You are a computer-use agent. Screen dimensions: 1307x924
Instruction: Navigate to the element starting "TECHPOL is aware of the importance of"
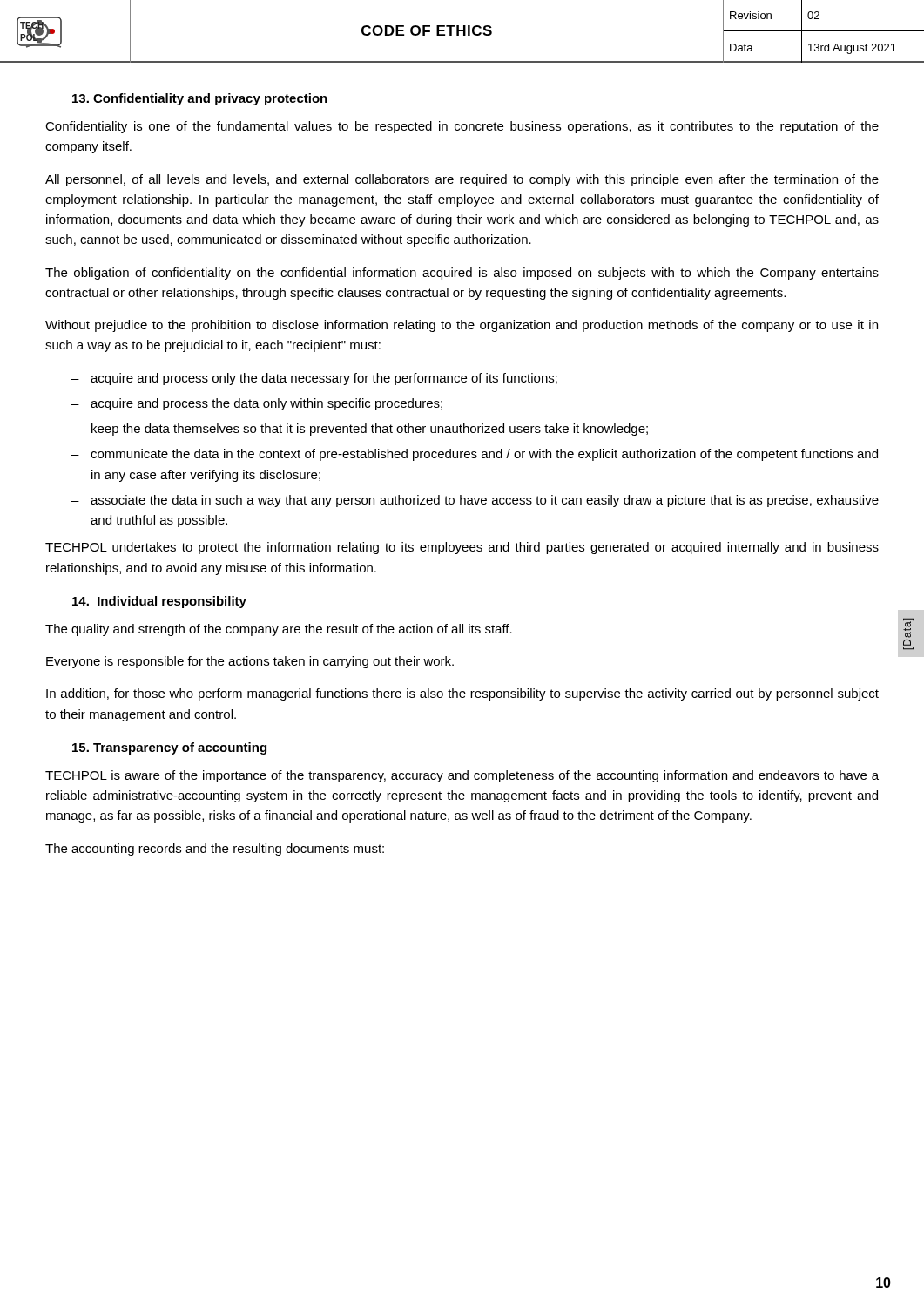click(462, 795)
